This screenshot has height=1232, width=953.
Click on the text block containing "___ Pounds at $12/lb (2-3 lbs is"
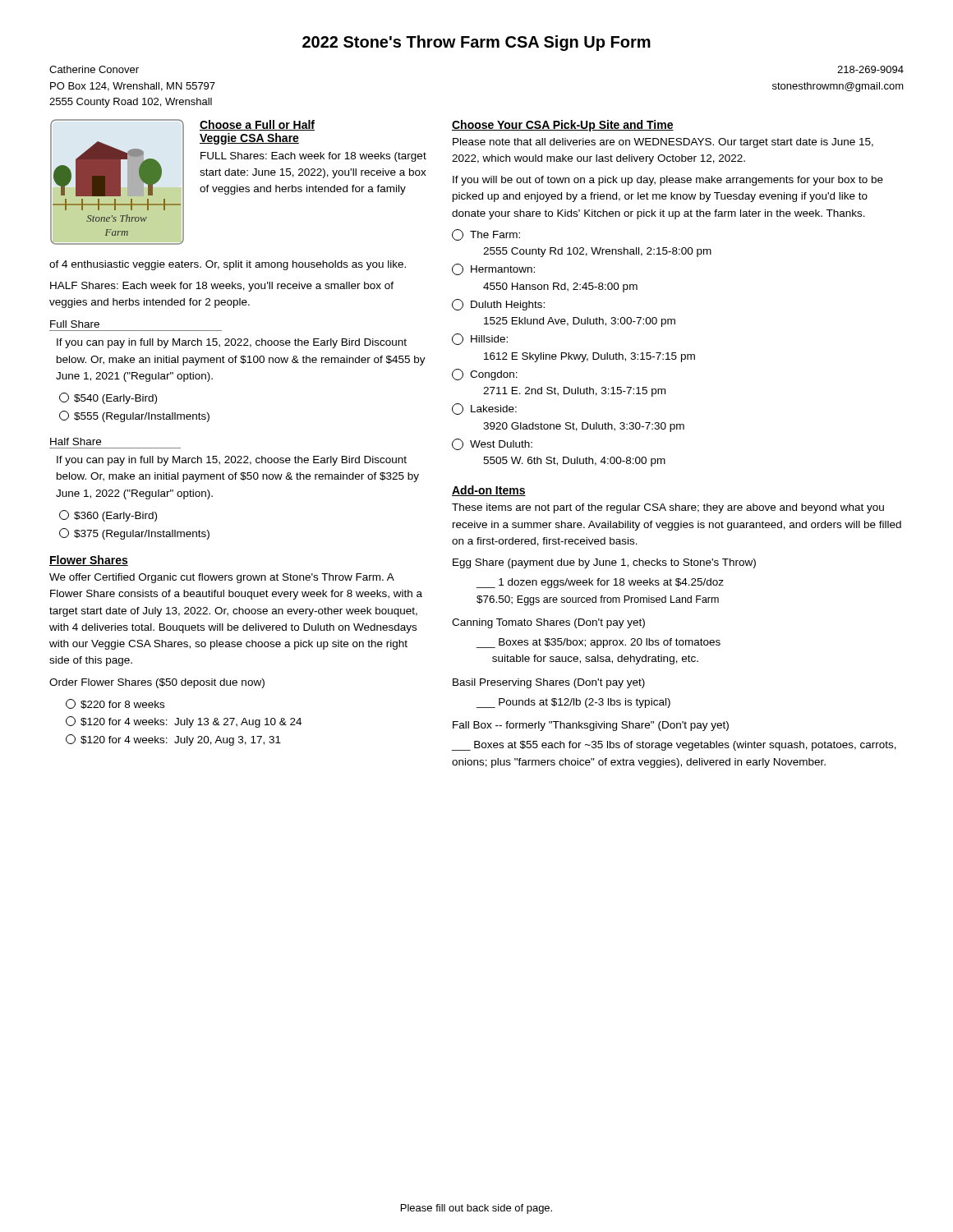pyautogui.click(x=574, y=702)
